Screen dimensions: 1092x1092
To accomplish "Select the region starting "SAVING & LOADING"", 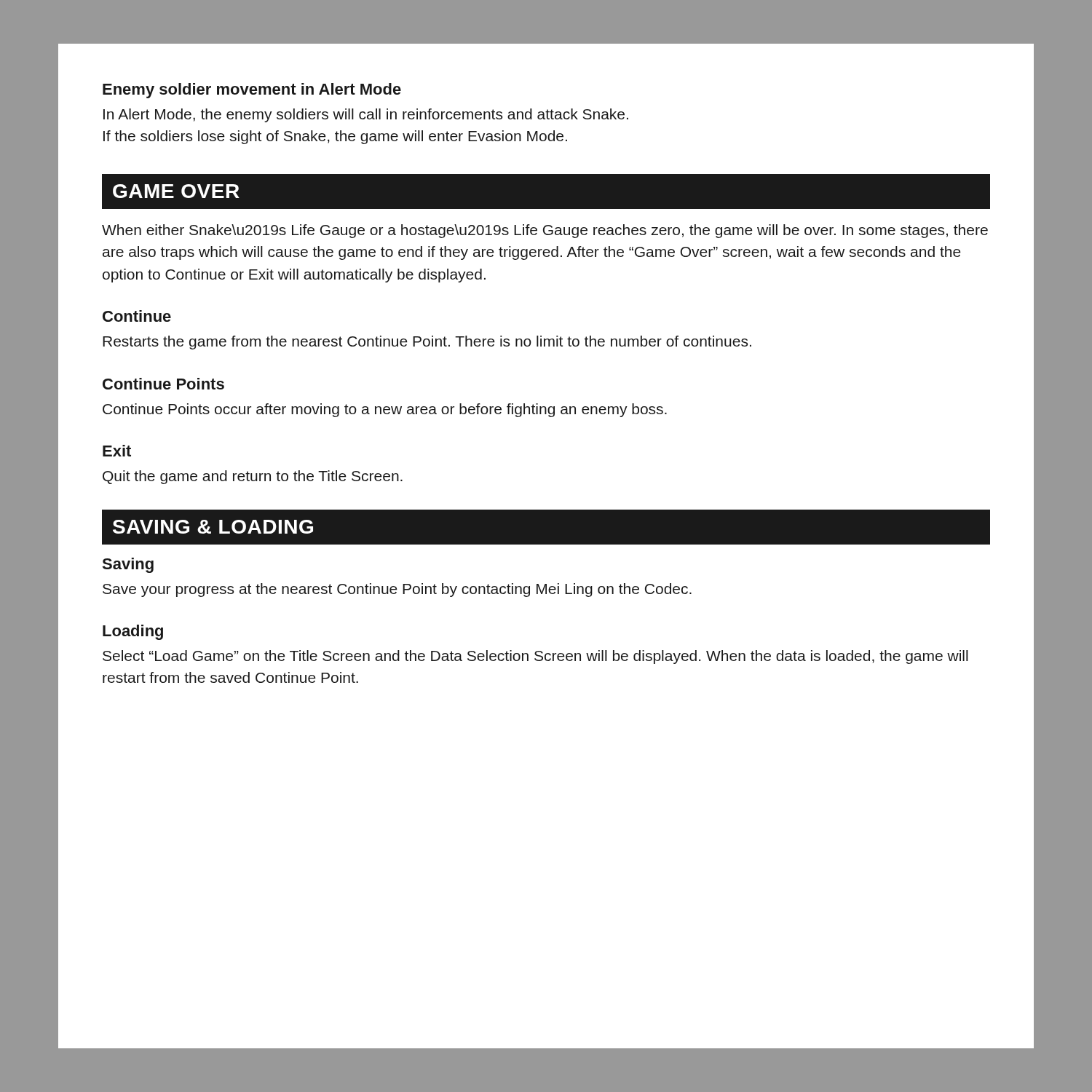I will (213, 526).
